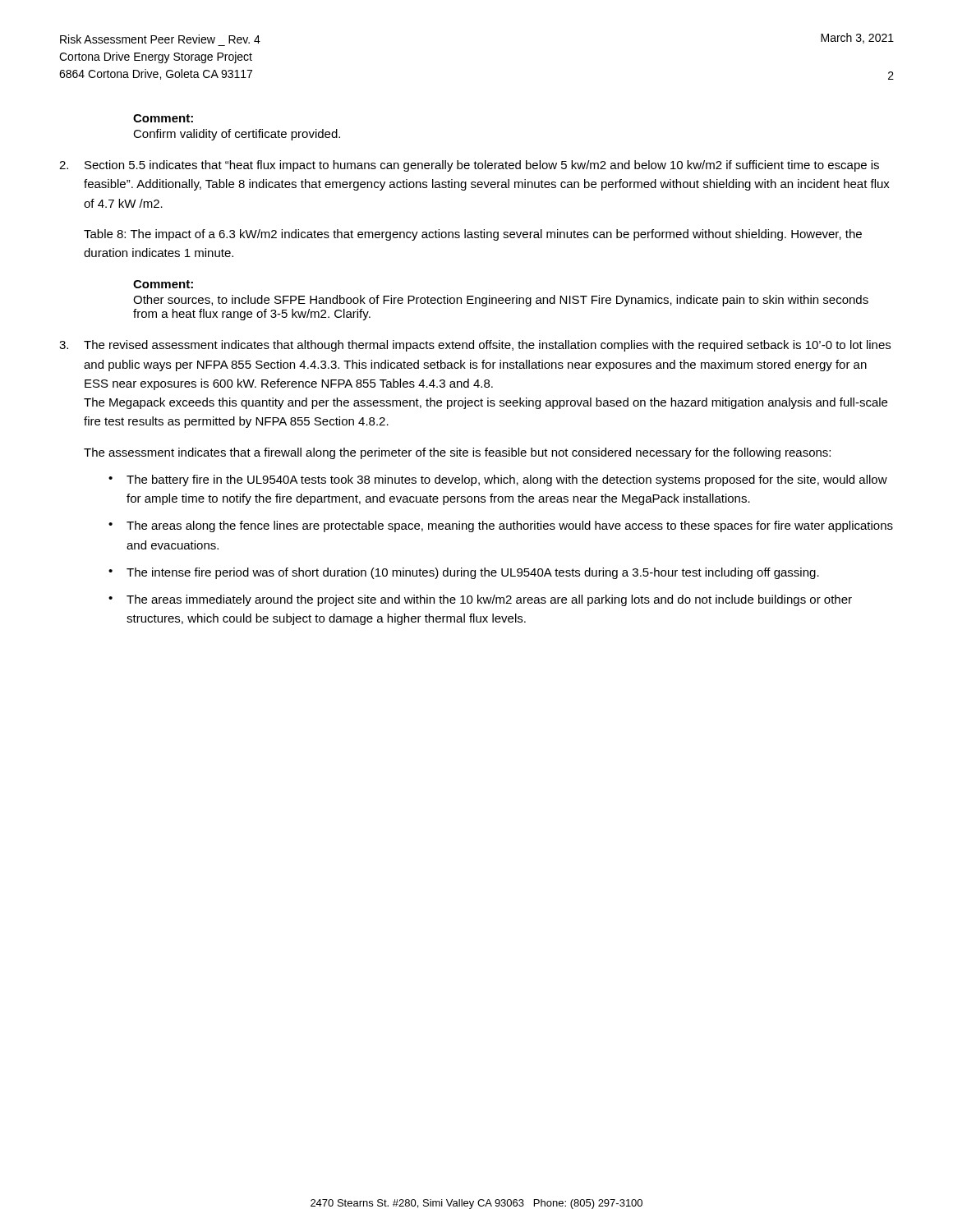The height and width of the screenshot is (1232, 953).
Task: Point to "Confirm validity of certificate provided."
Action: click(x=237, y=133)
